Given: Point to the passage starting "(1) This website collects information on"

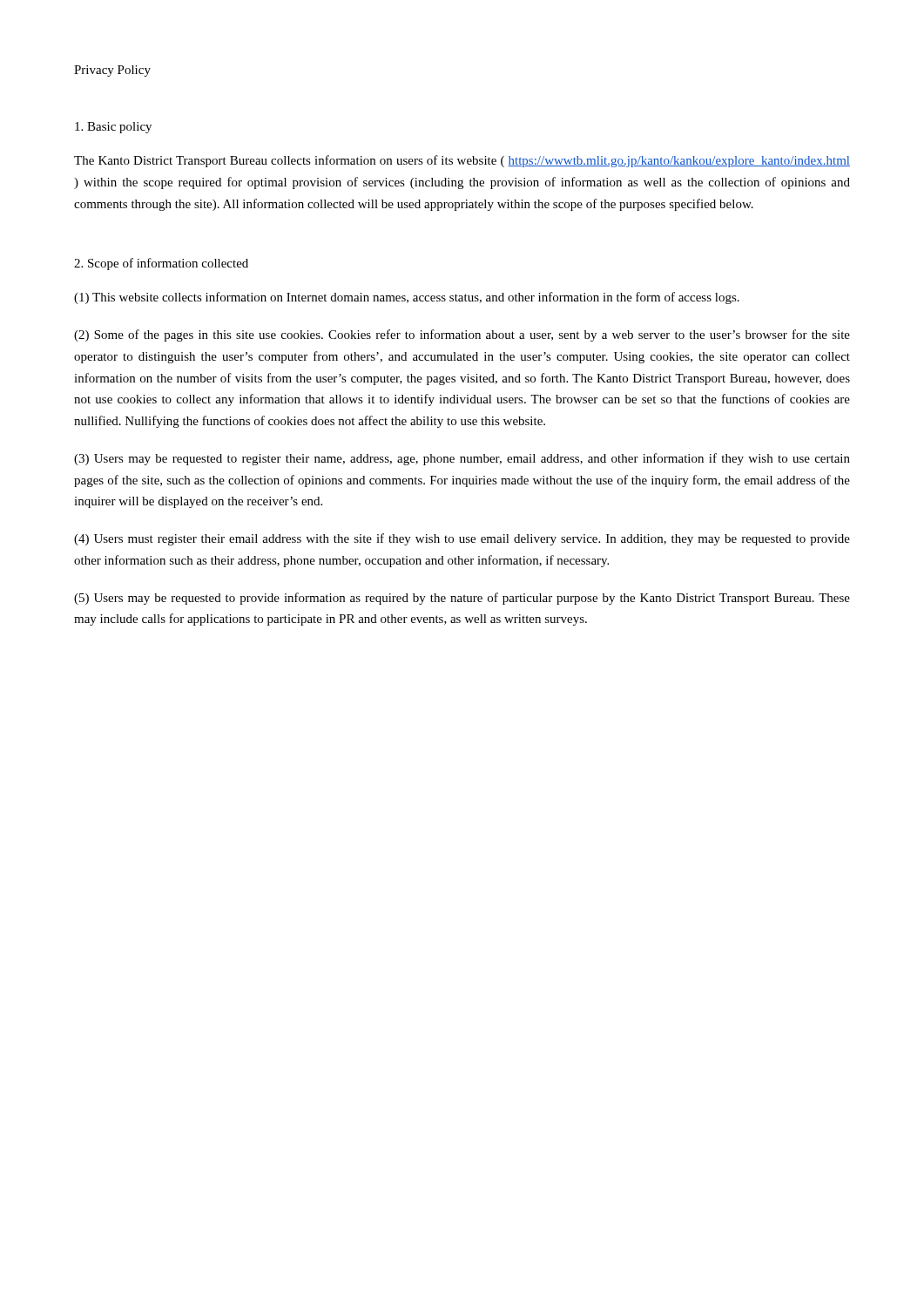Looking at the screenshot, I should 407,297.
